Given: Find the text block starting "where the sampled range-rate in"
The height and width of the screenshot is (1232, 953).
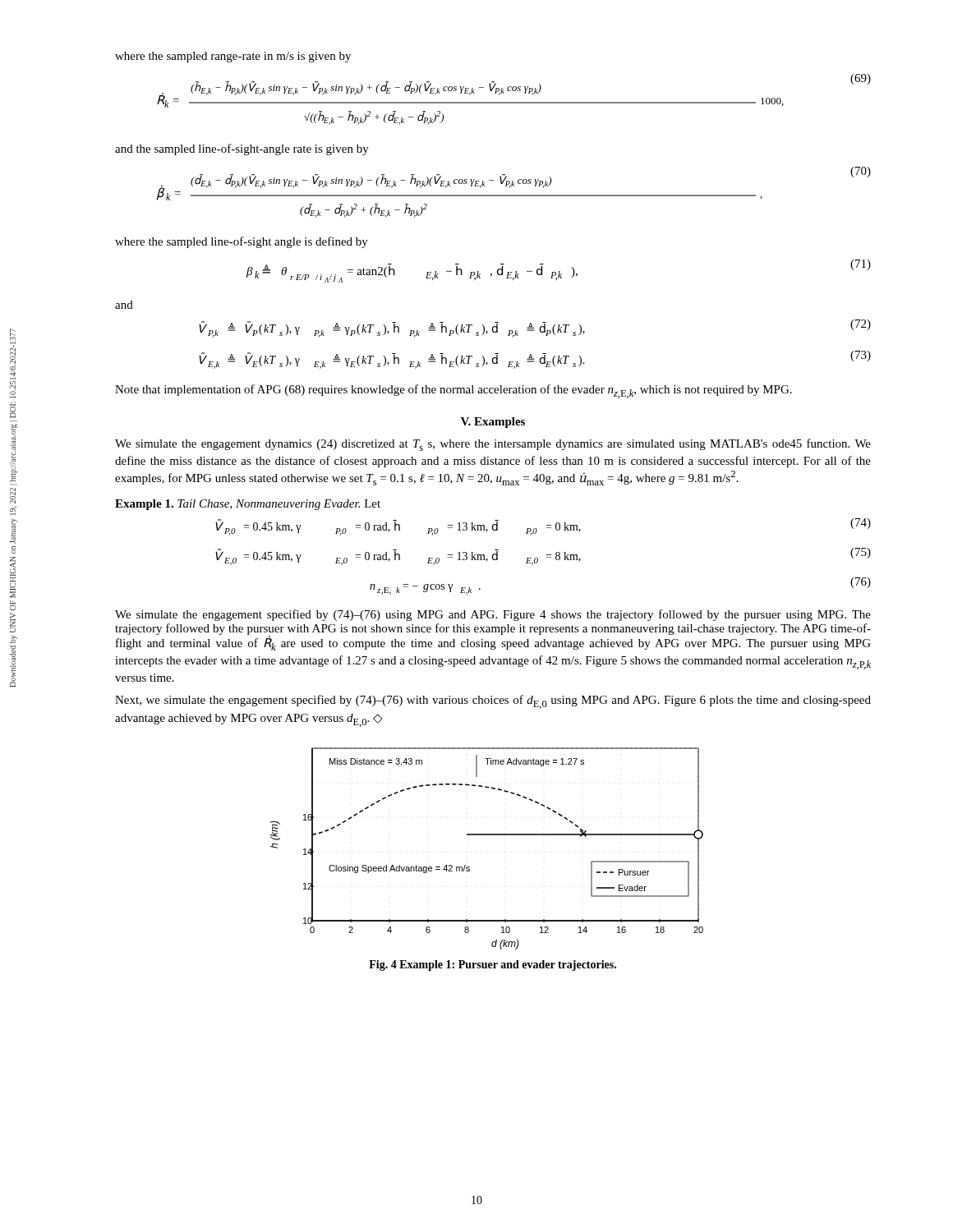Looking at the screenshot, I should click(233, 56).
